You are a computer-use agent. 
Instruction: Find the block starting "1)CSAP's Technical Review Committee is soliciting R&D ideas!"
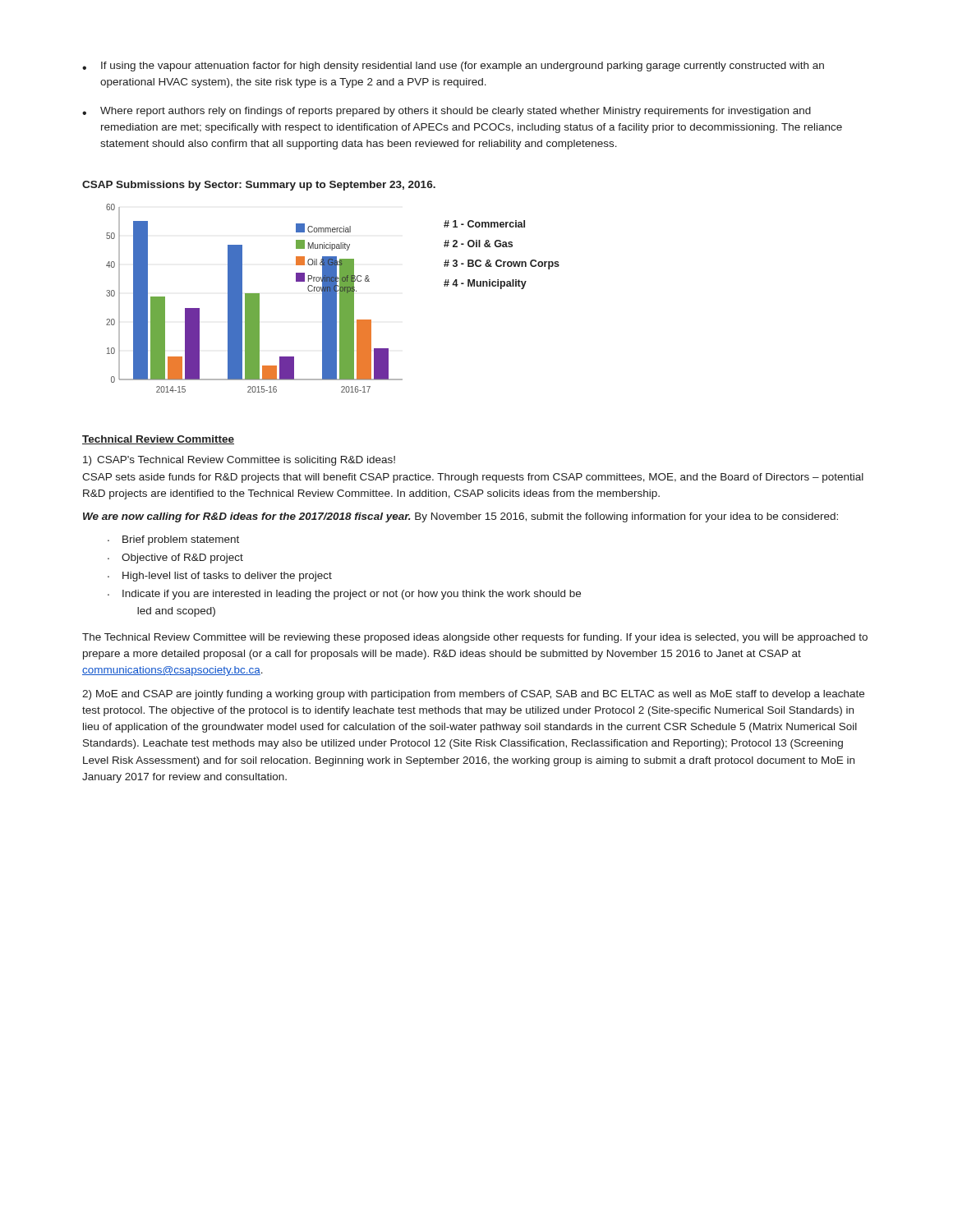coord(476,477)
